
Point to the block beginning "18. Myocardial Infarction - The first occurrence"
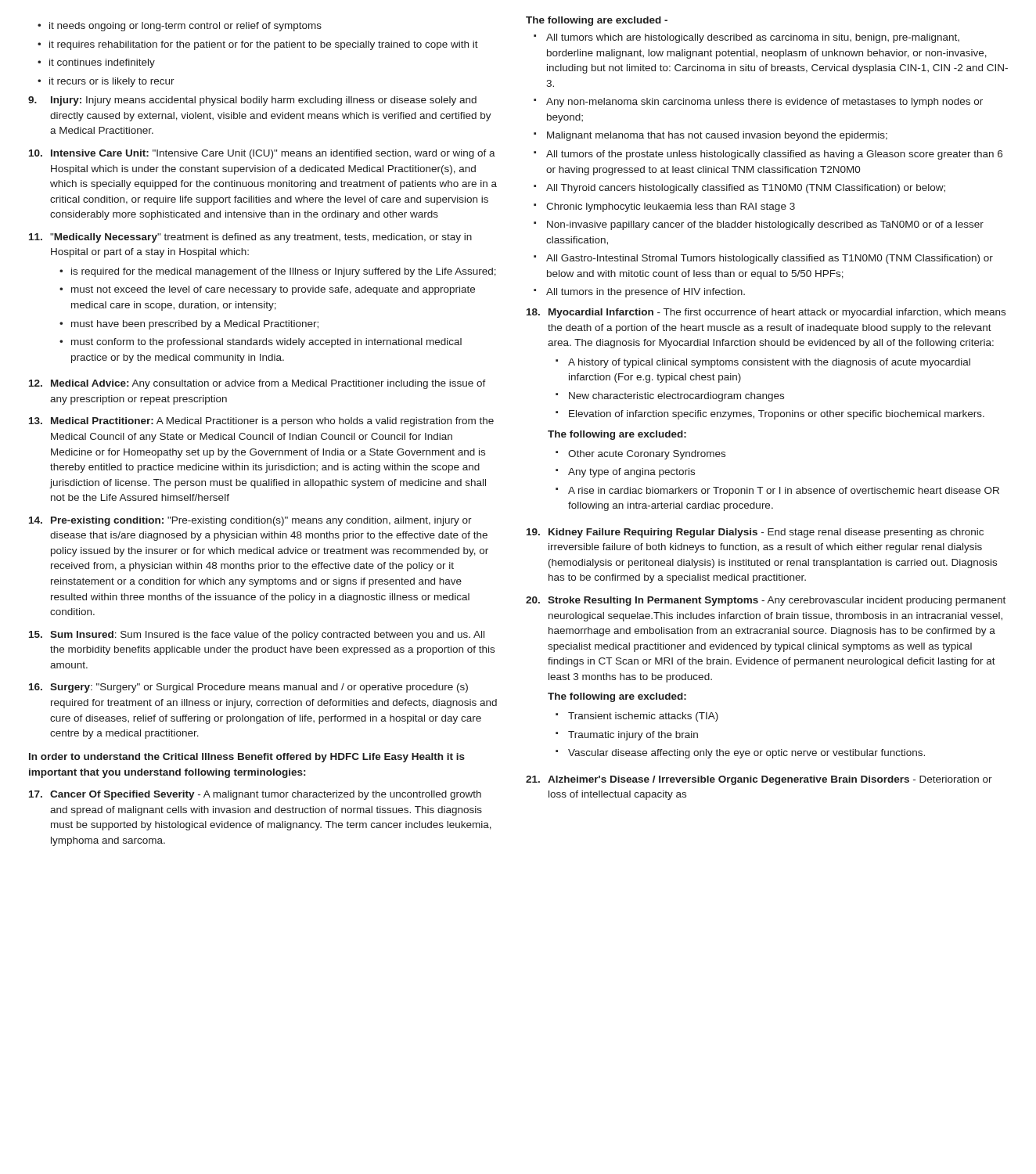coord(768,411)
